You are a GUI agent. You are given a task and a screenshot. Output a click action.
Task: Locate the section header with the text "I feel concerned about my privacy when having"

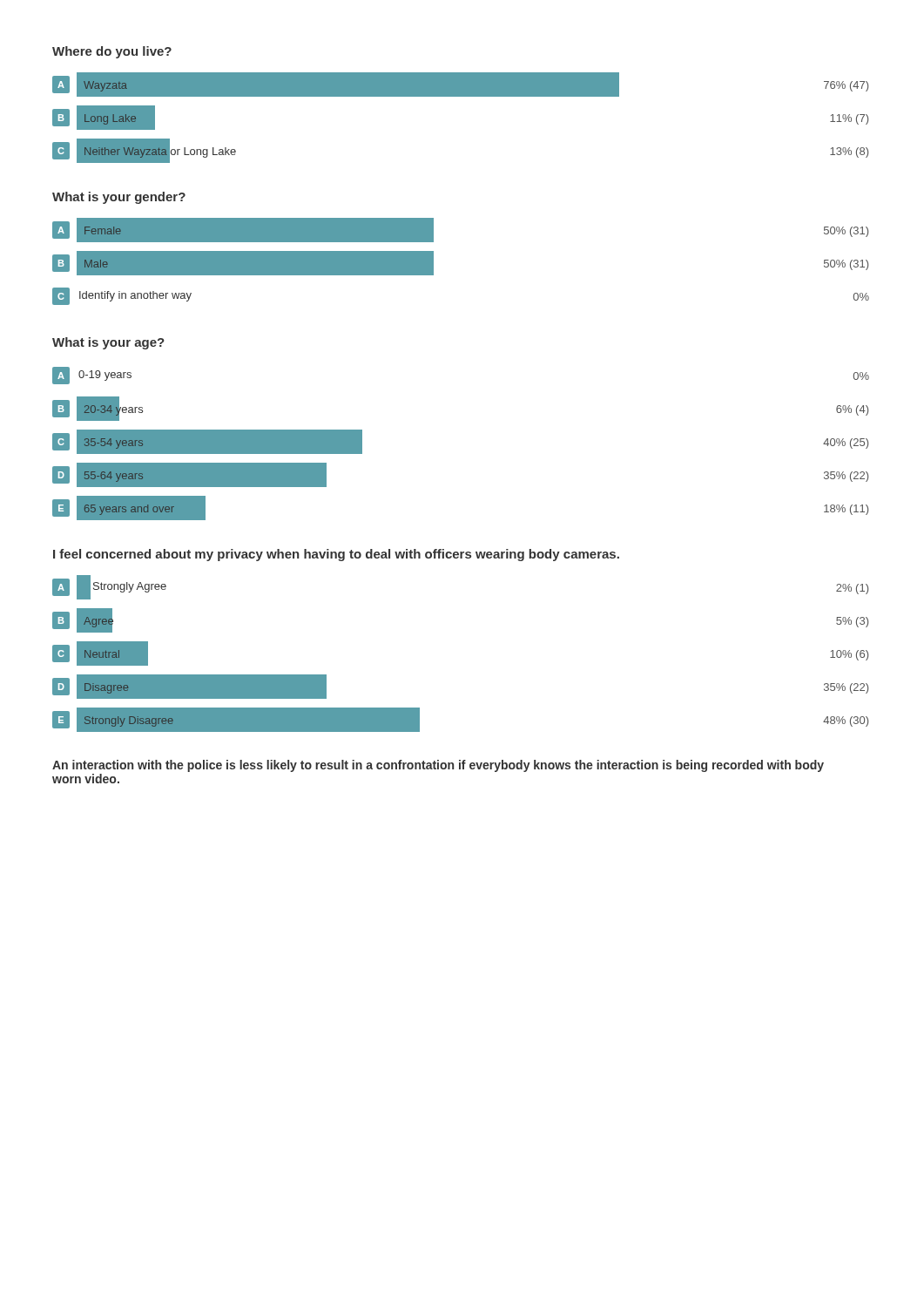(336, 554)
